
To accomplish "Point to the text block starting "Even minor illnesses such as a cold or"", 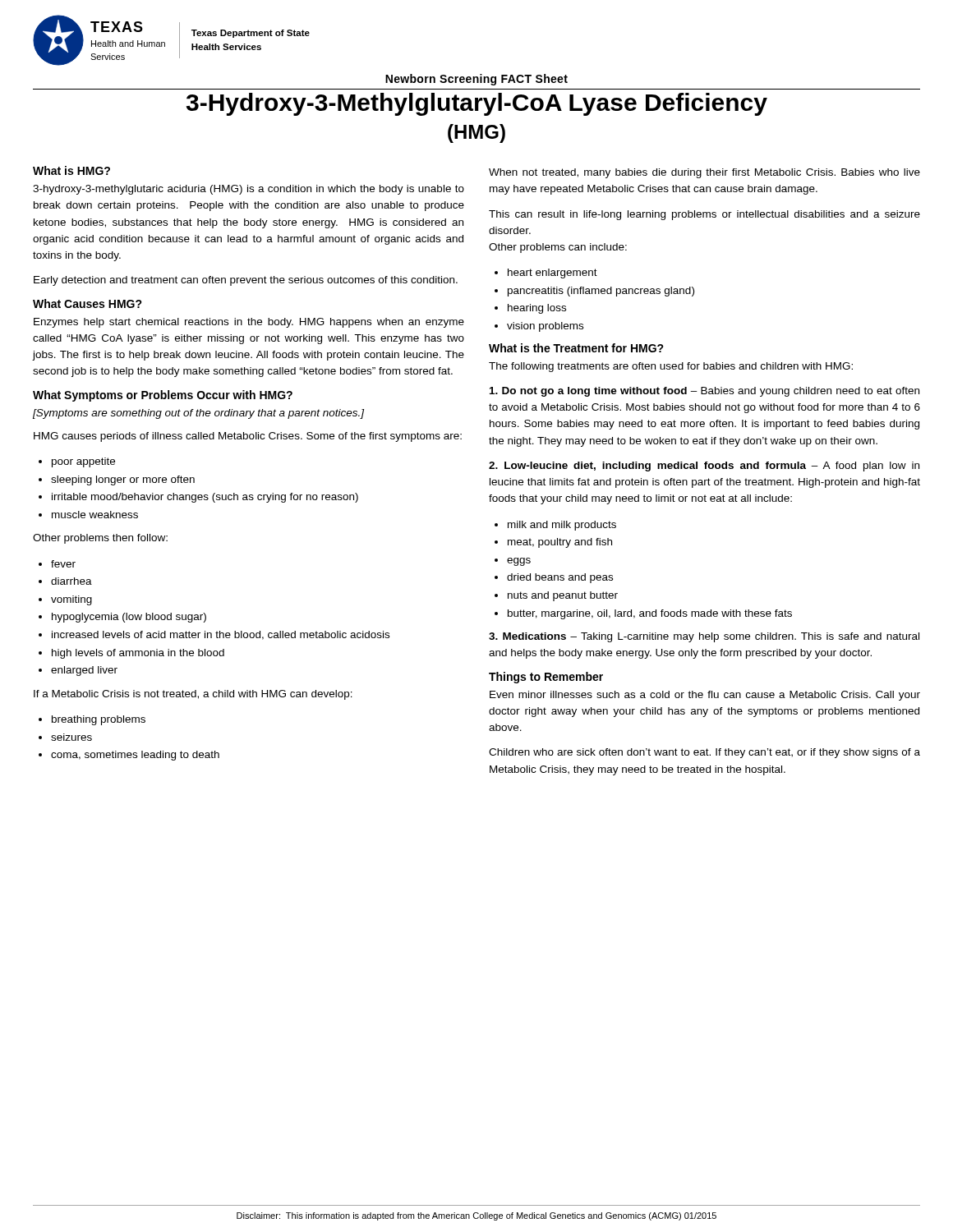I will (x=704, y=711).
